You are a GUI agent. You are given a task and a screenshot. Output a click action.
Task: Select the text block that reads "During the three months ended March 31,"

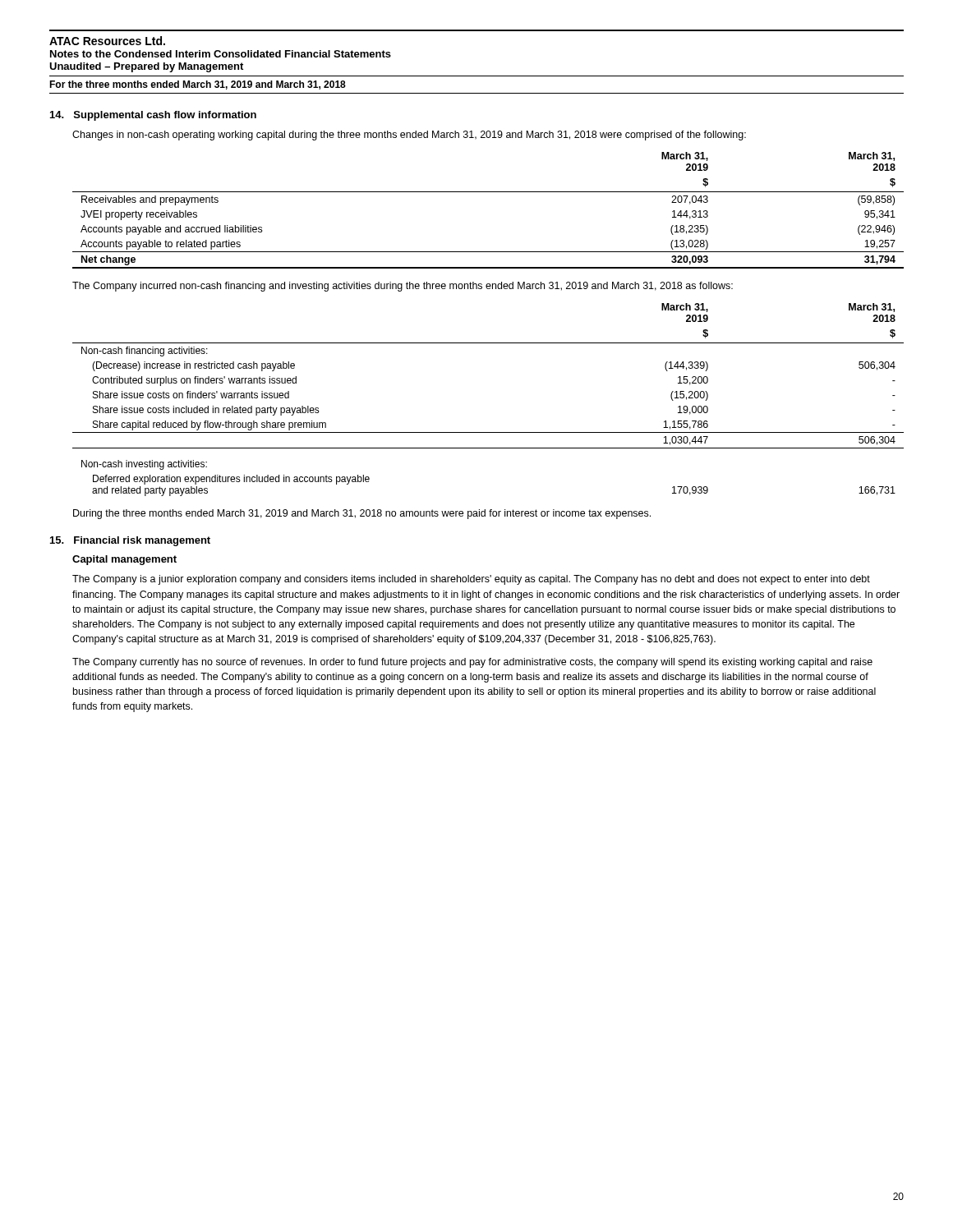tap(362, 514)
